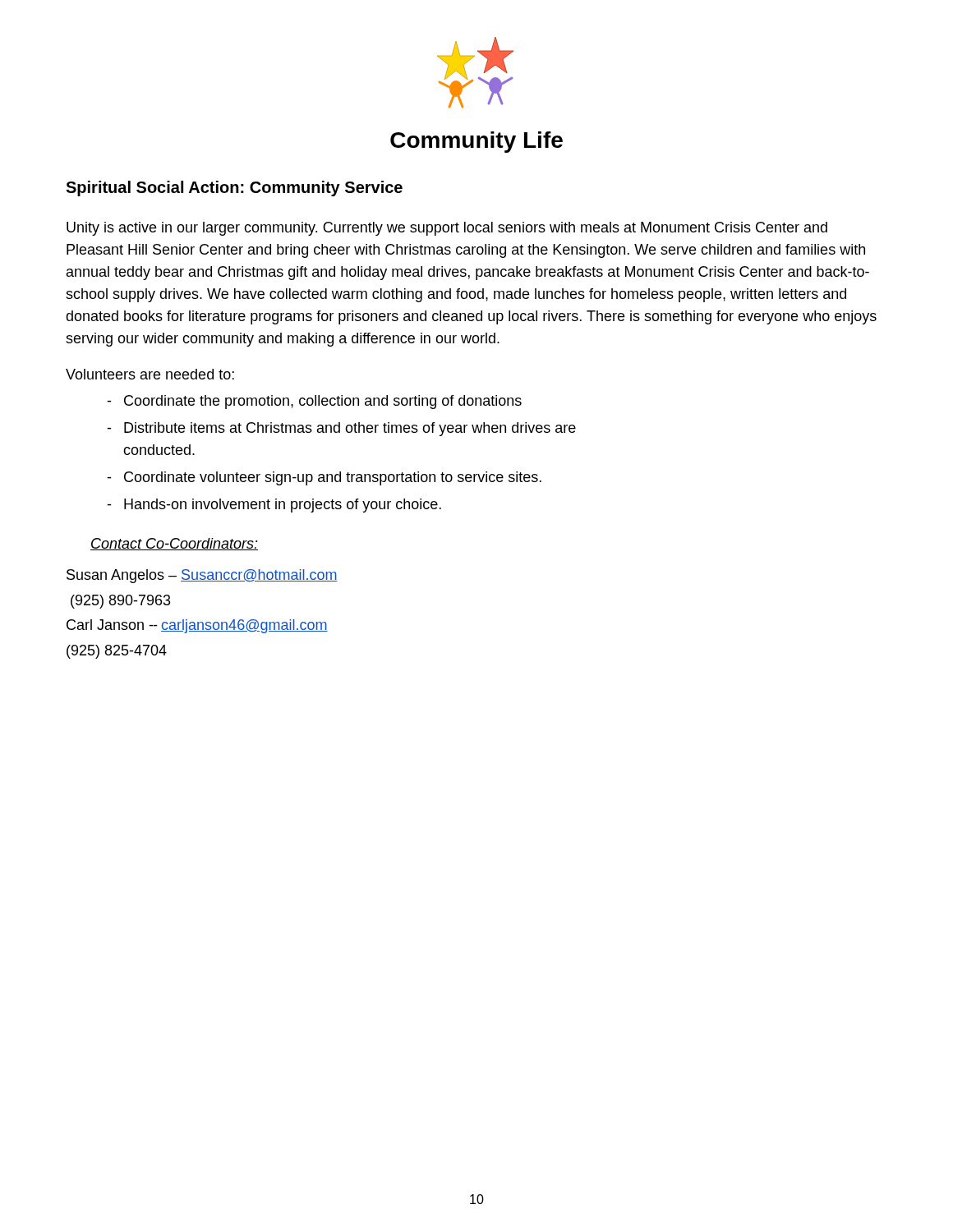Image resolution: width=953 pixels, height=1232 pixels.
Task: Point to "Contact Co-Coordinators:"
Action: (174, 544)
